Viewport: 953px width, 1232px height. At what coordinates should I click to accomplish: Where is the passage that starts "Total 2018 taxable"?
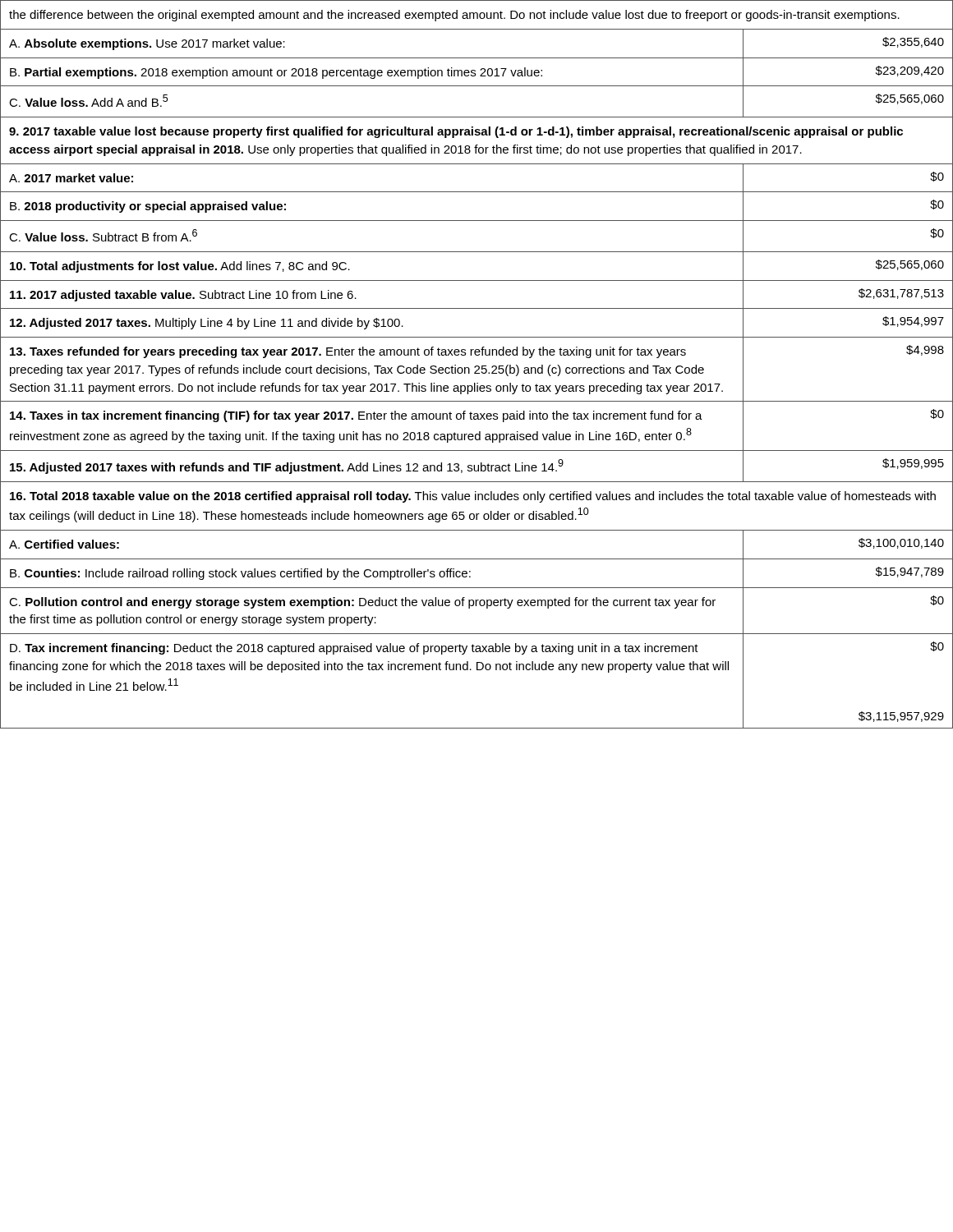[473, 505]
